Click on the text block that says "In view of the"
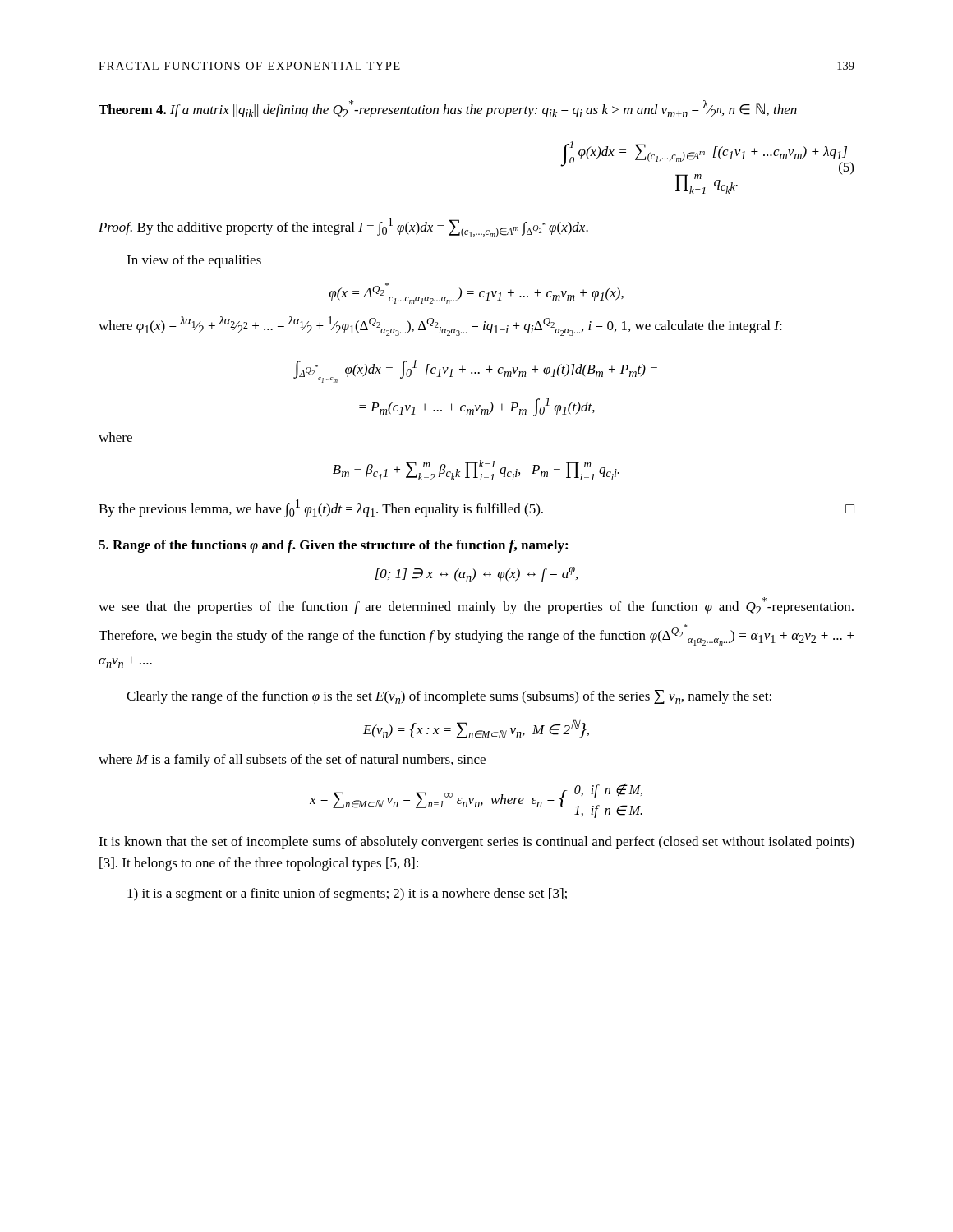Viewport: 953px width, 1232px height. pyautogui.click(x=194, y=260)
